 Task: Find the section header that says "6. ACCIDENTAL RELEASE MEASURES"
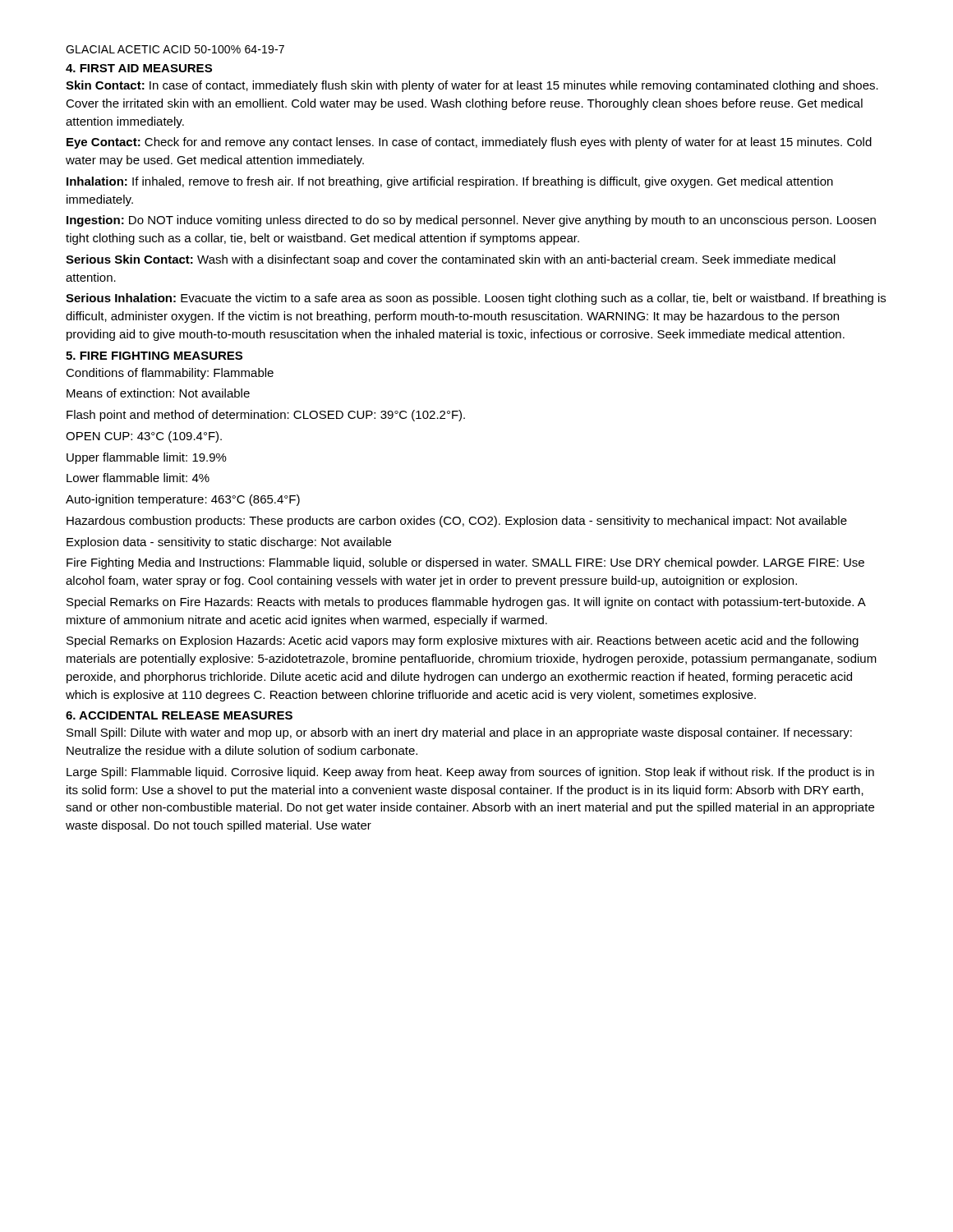coord(179,715)
